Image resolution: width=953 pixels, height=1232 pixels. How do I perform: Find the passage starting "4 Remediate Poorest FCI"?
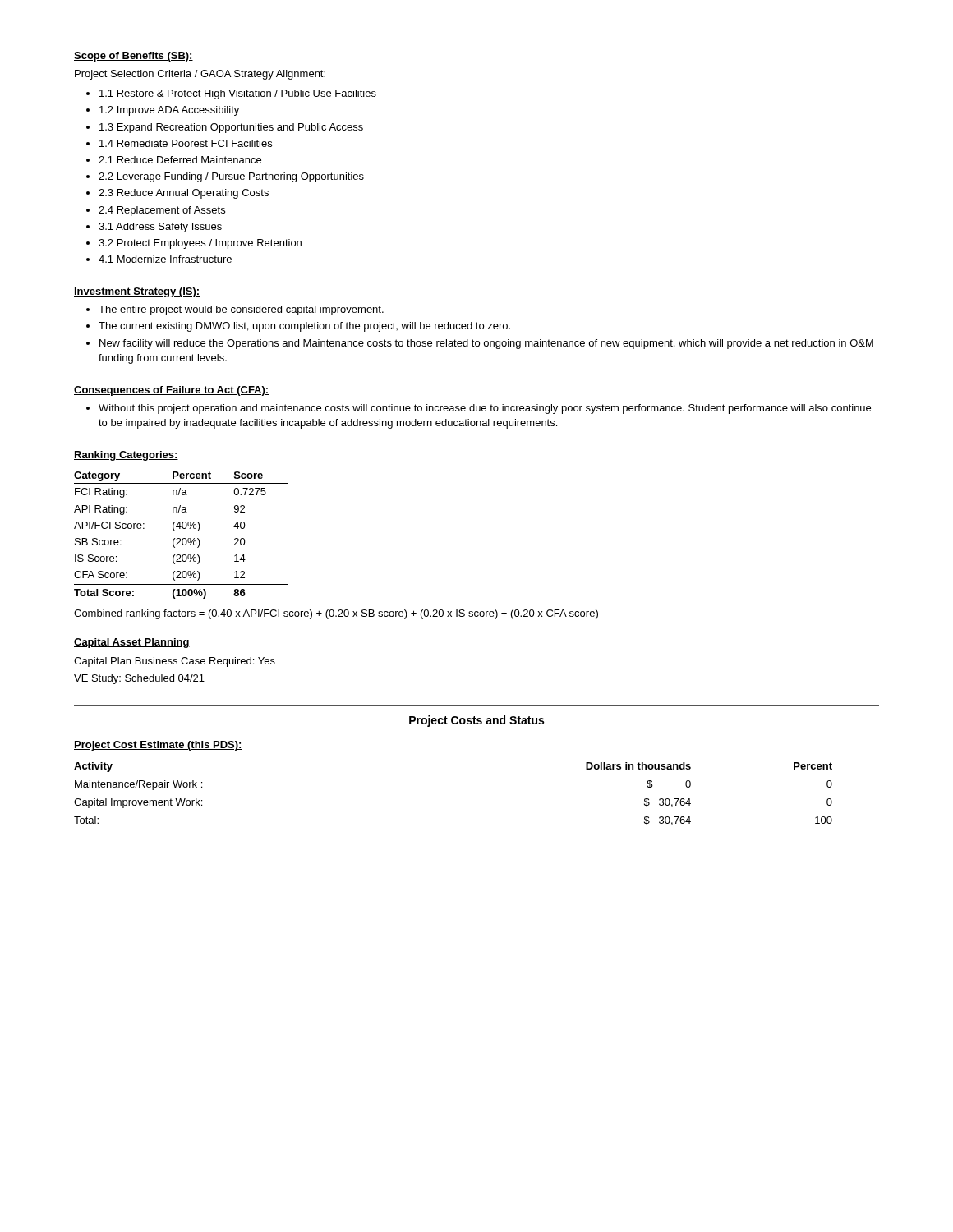[186, 143]
